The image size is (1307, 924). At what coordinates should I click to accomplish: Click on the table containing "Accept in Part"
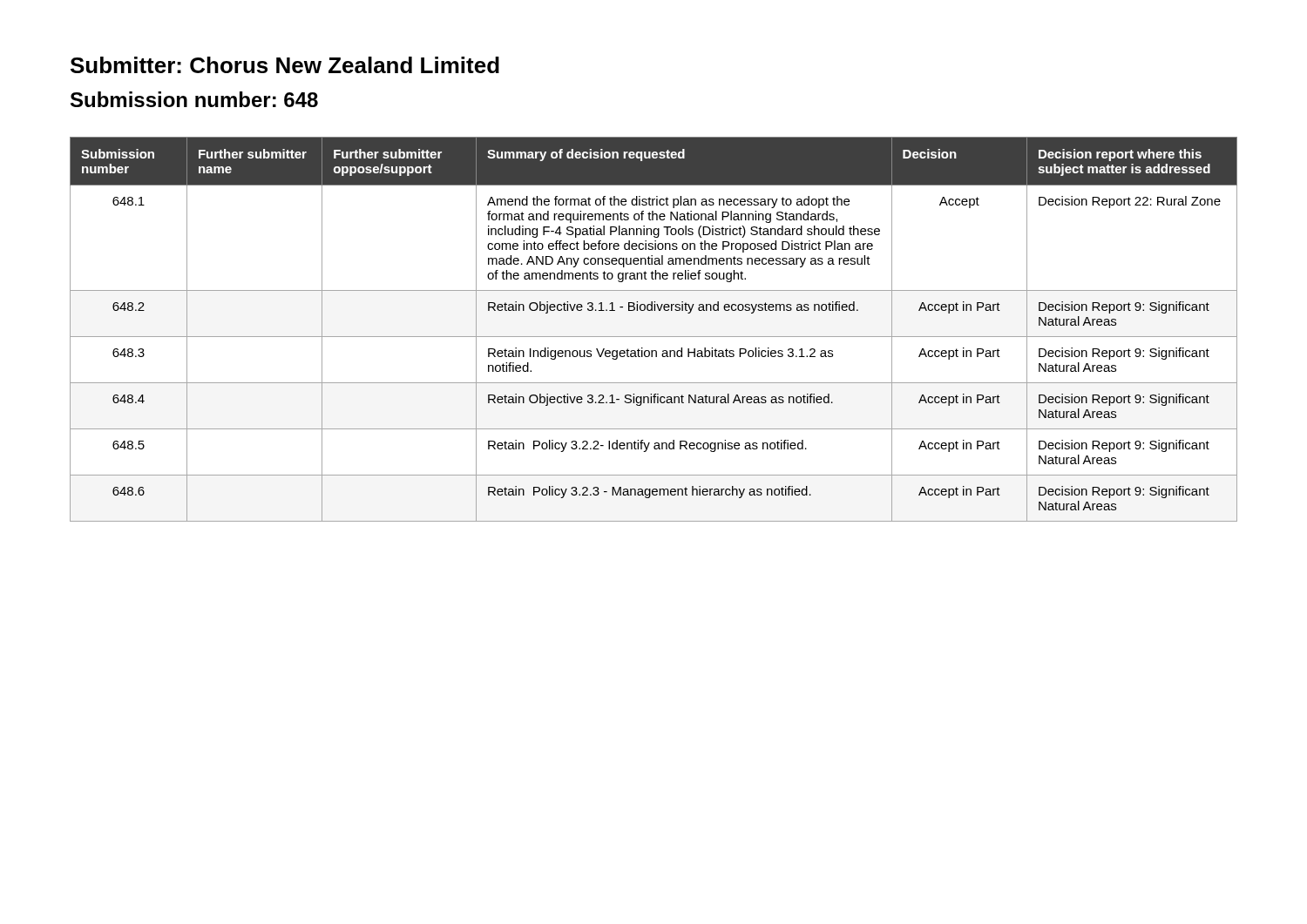(x=654, y=329)
